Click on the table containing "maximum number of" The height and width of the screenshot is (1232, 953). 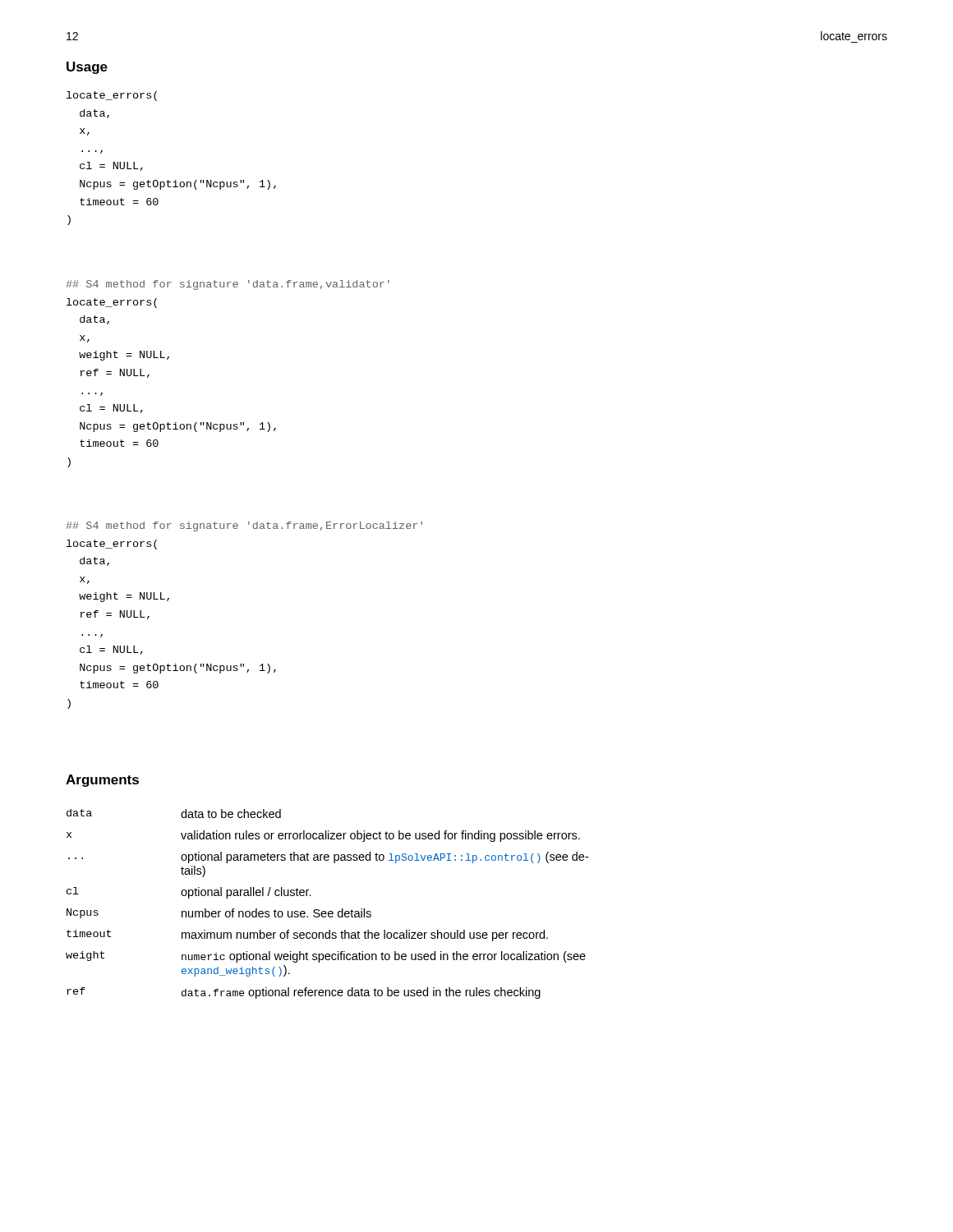[476, 903]
